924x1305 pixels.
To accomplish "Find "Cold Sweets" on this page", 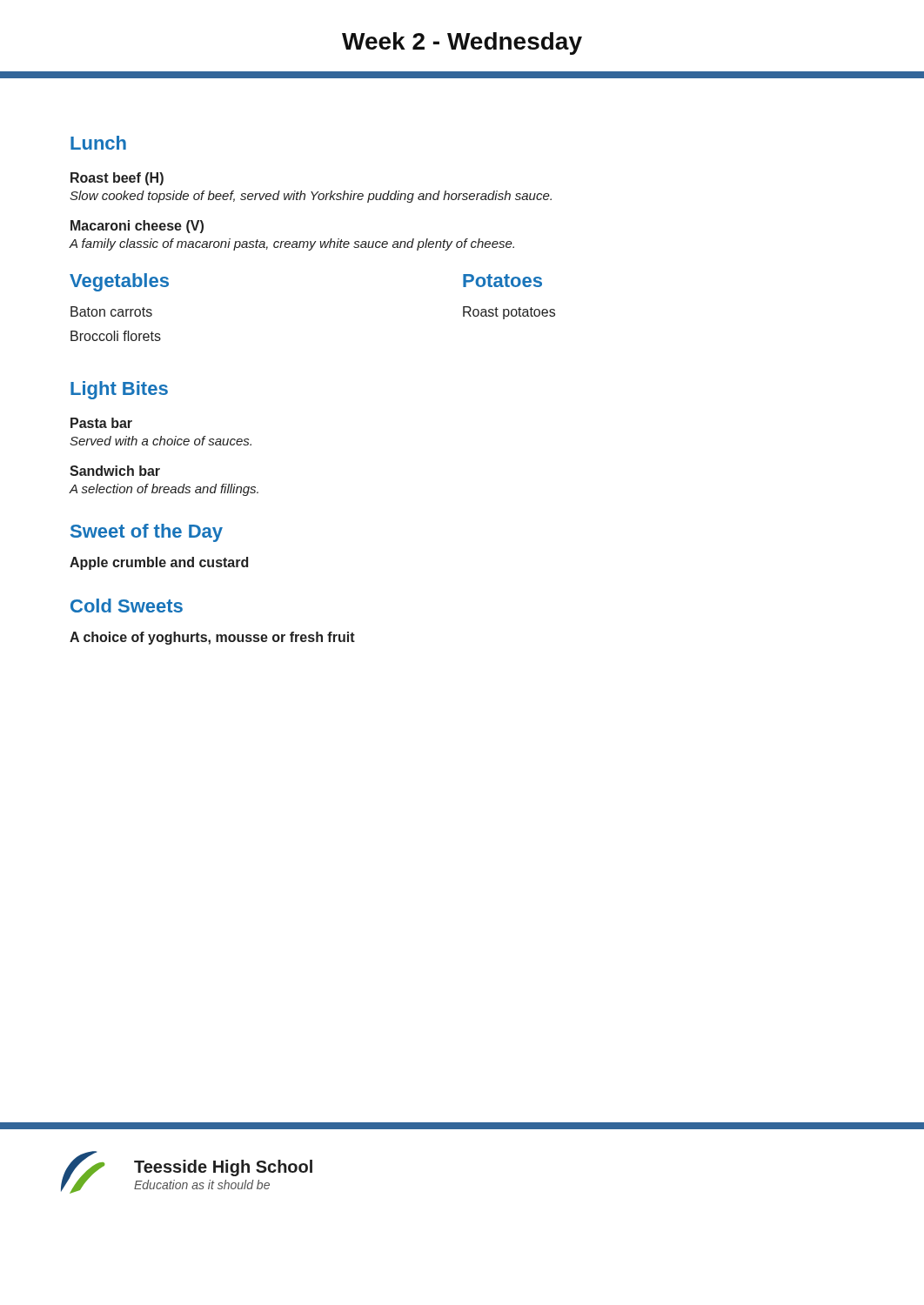I will 126,606.
